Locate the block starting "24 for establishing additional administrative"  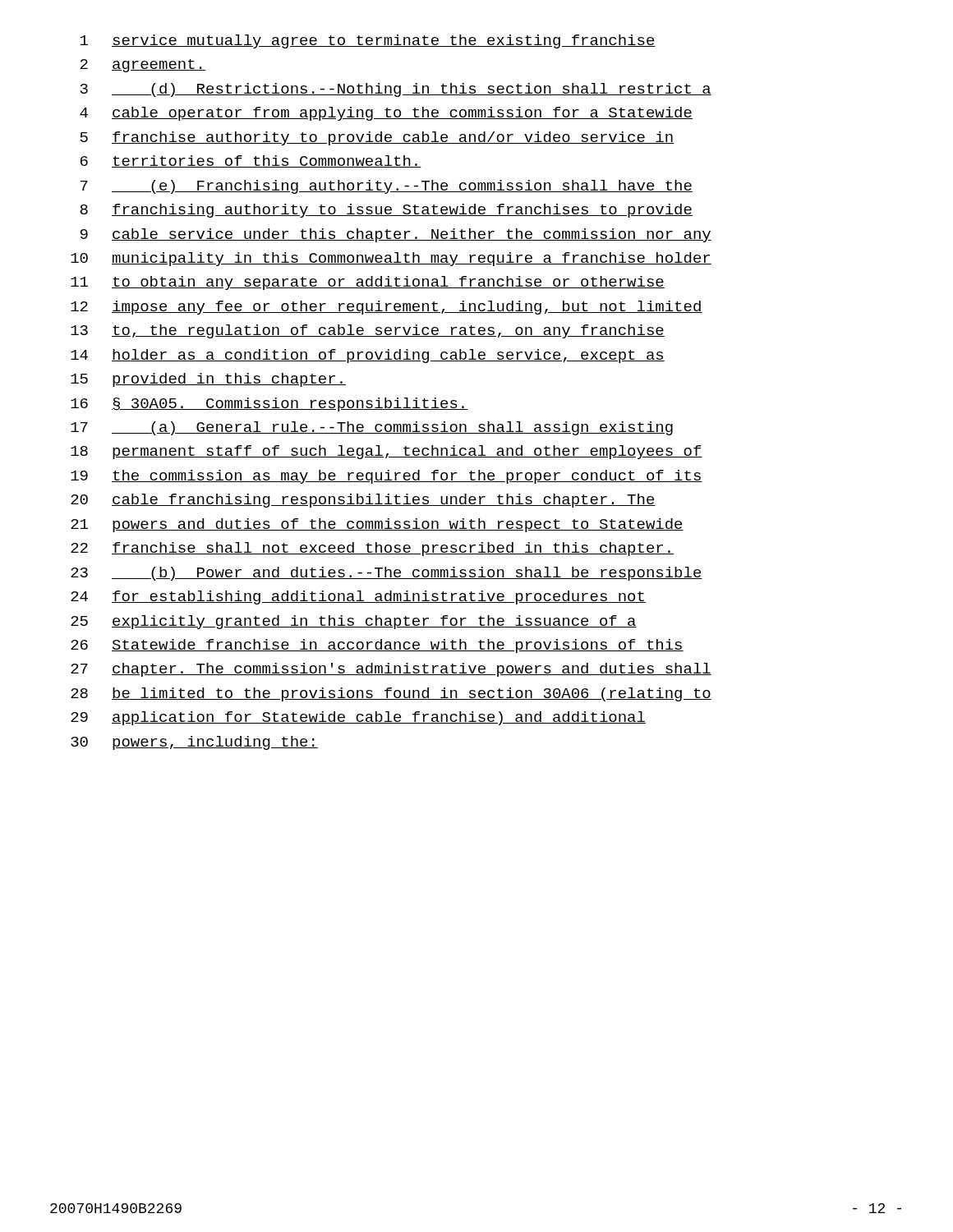point(347,598)
